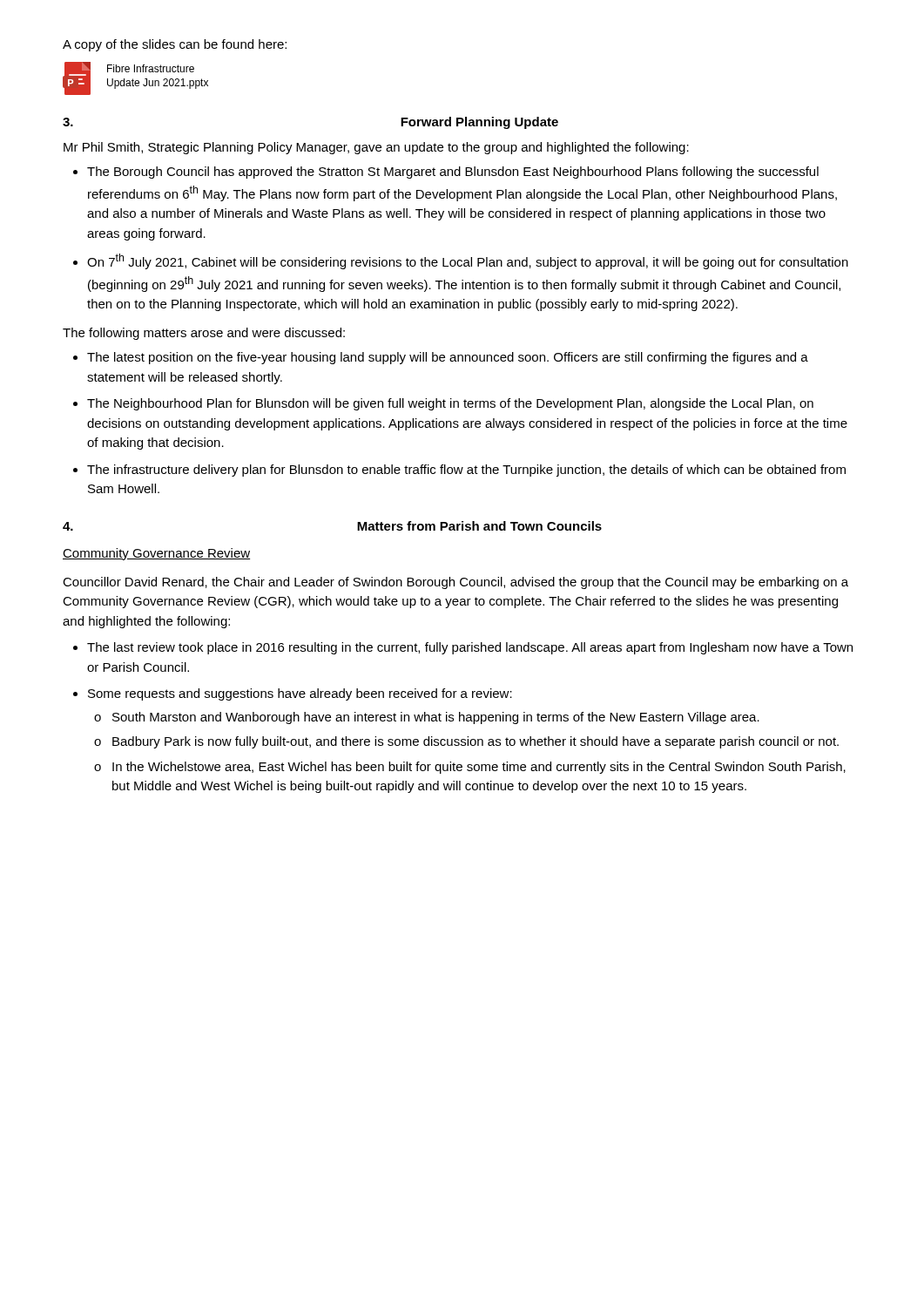The image size is (924, 1307).
Task: Click on the illustration
Action: (462, 79)
